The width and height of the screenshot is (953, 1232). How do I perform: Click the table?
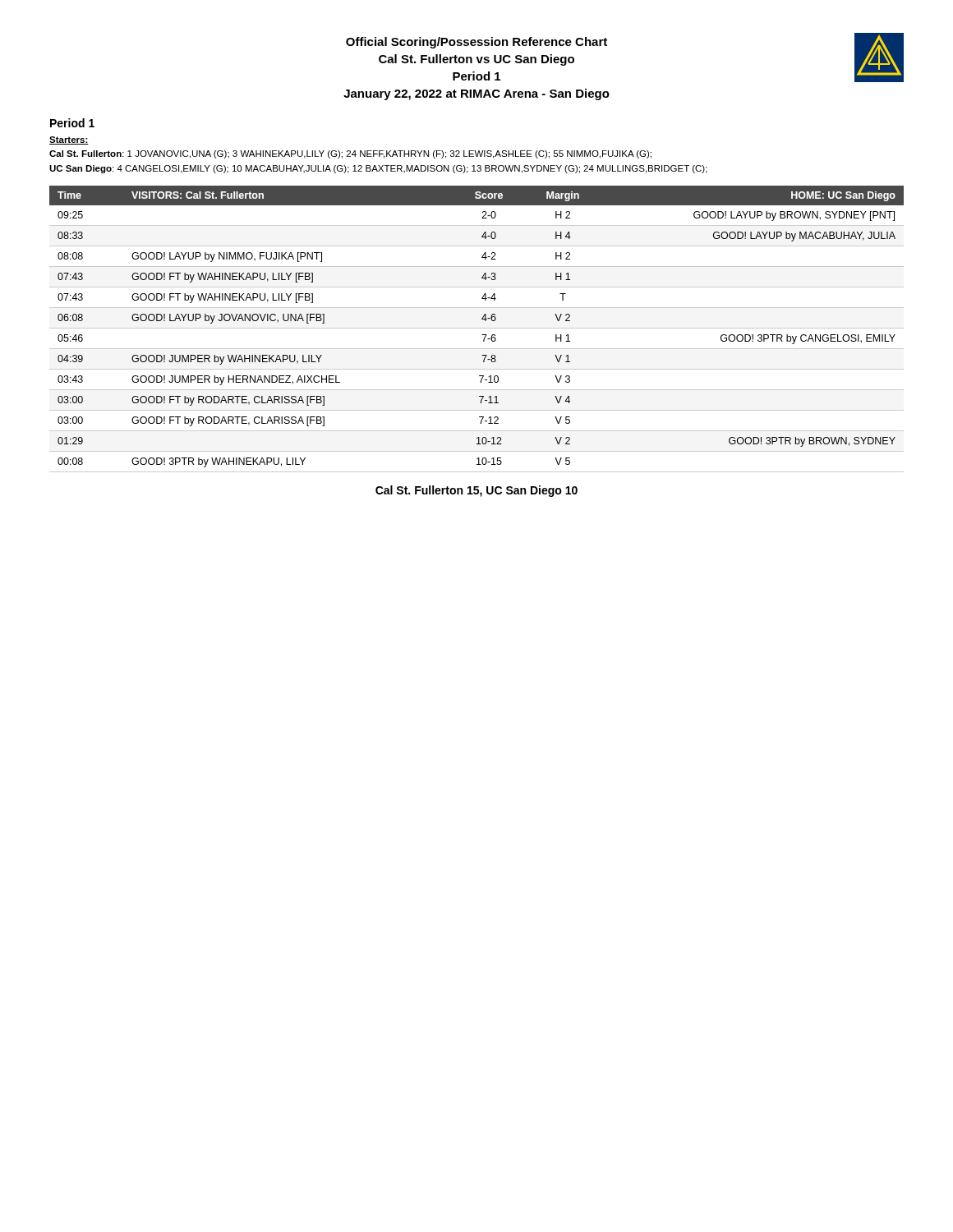476,329
